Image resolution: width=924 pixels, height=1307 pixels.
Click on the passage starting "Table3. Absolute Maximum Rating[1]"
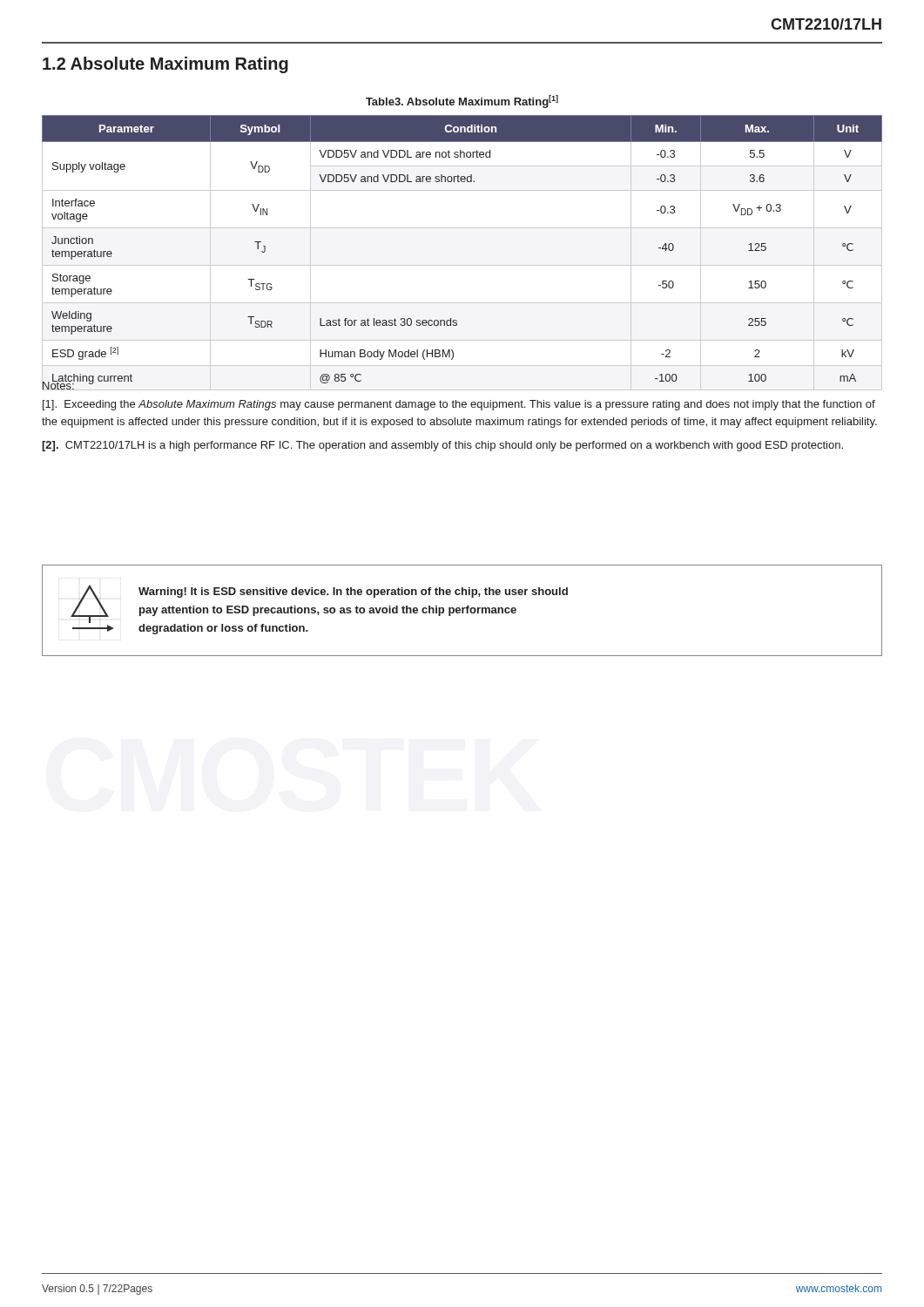pos(462,101)
